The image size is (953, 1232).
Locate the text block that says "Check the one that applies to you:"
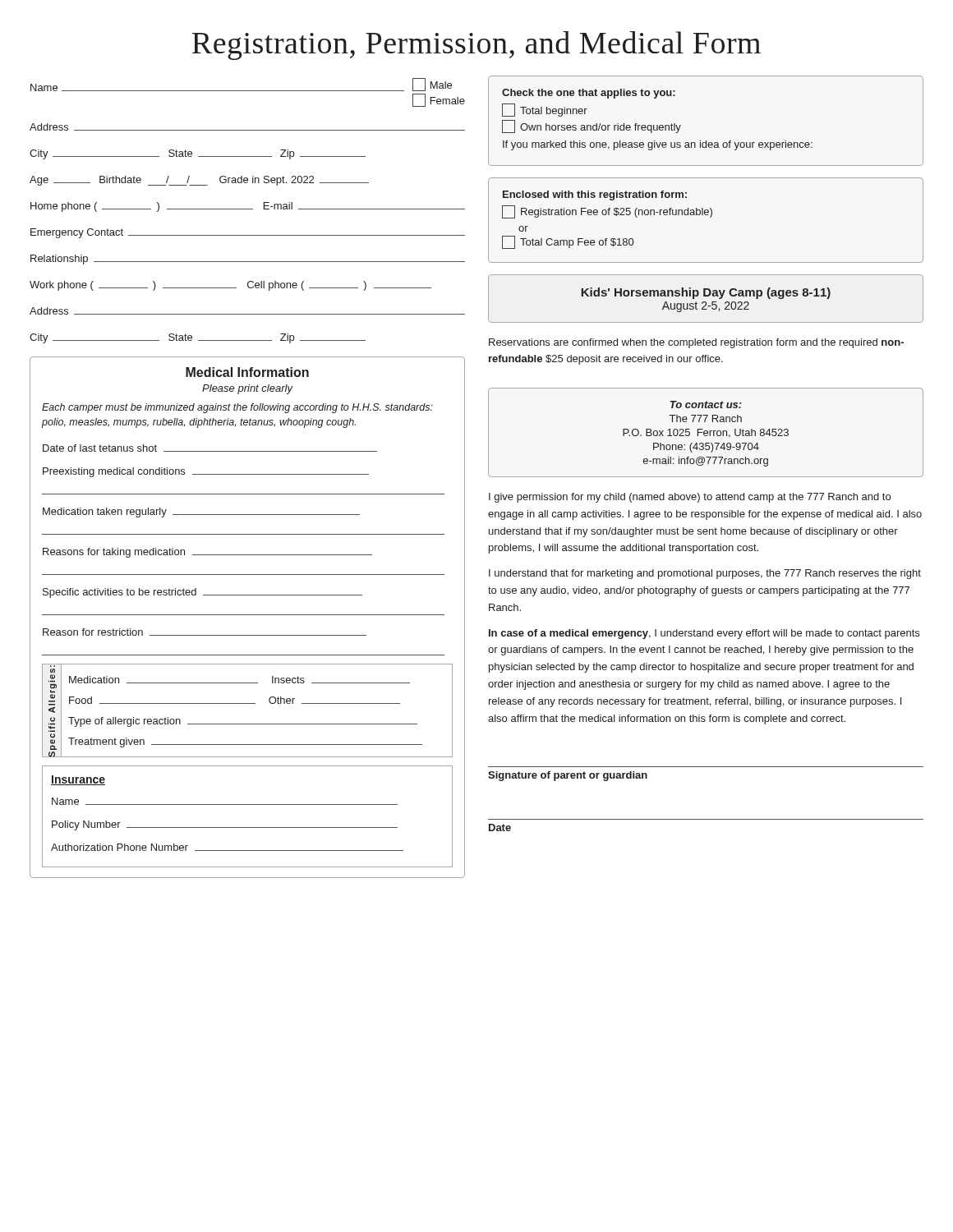[589, 94]
